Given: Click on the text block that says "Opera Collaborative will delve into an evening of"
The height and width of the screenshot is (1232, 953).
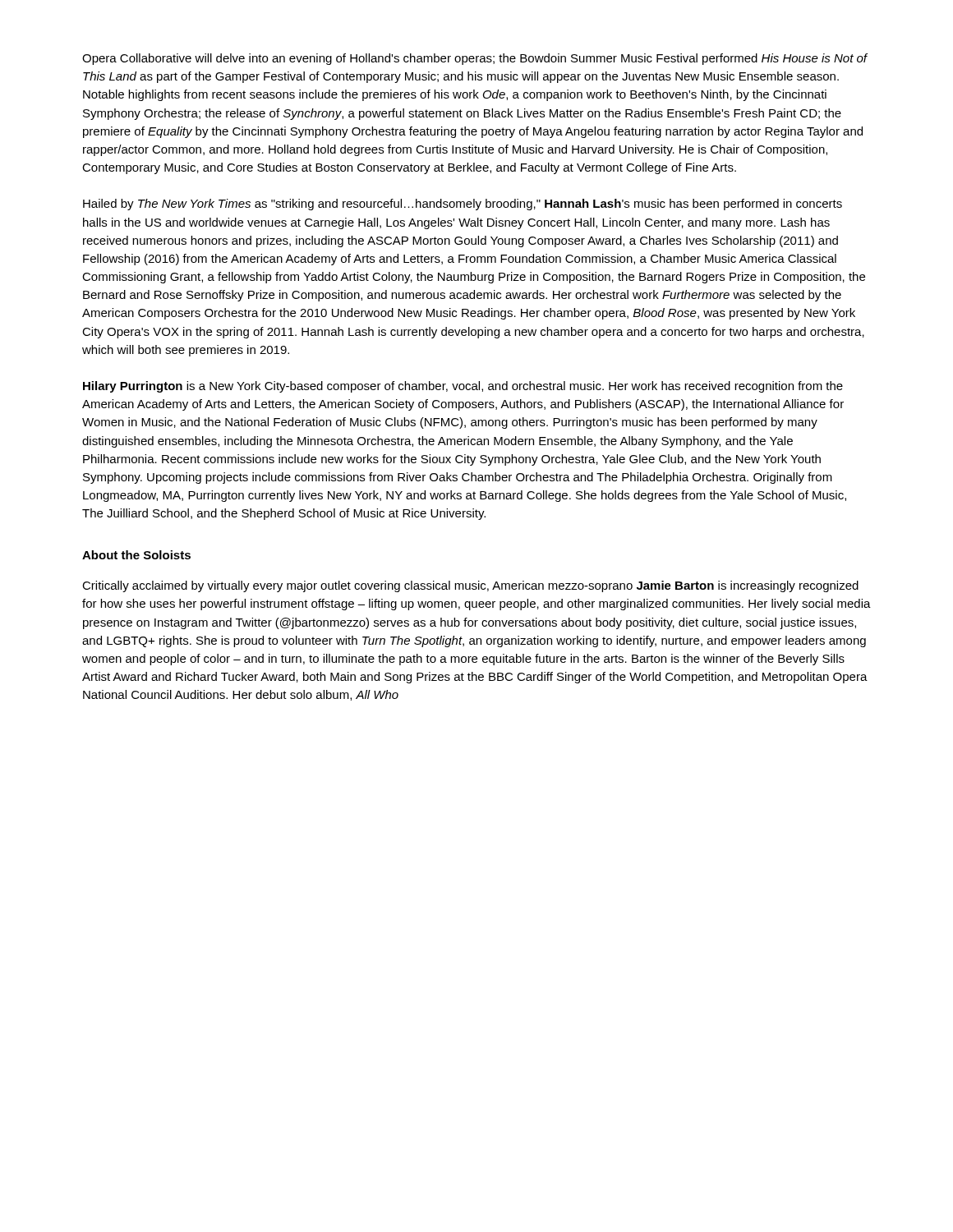Looking at the screenshot, I should point(474,113).
